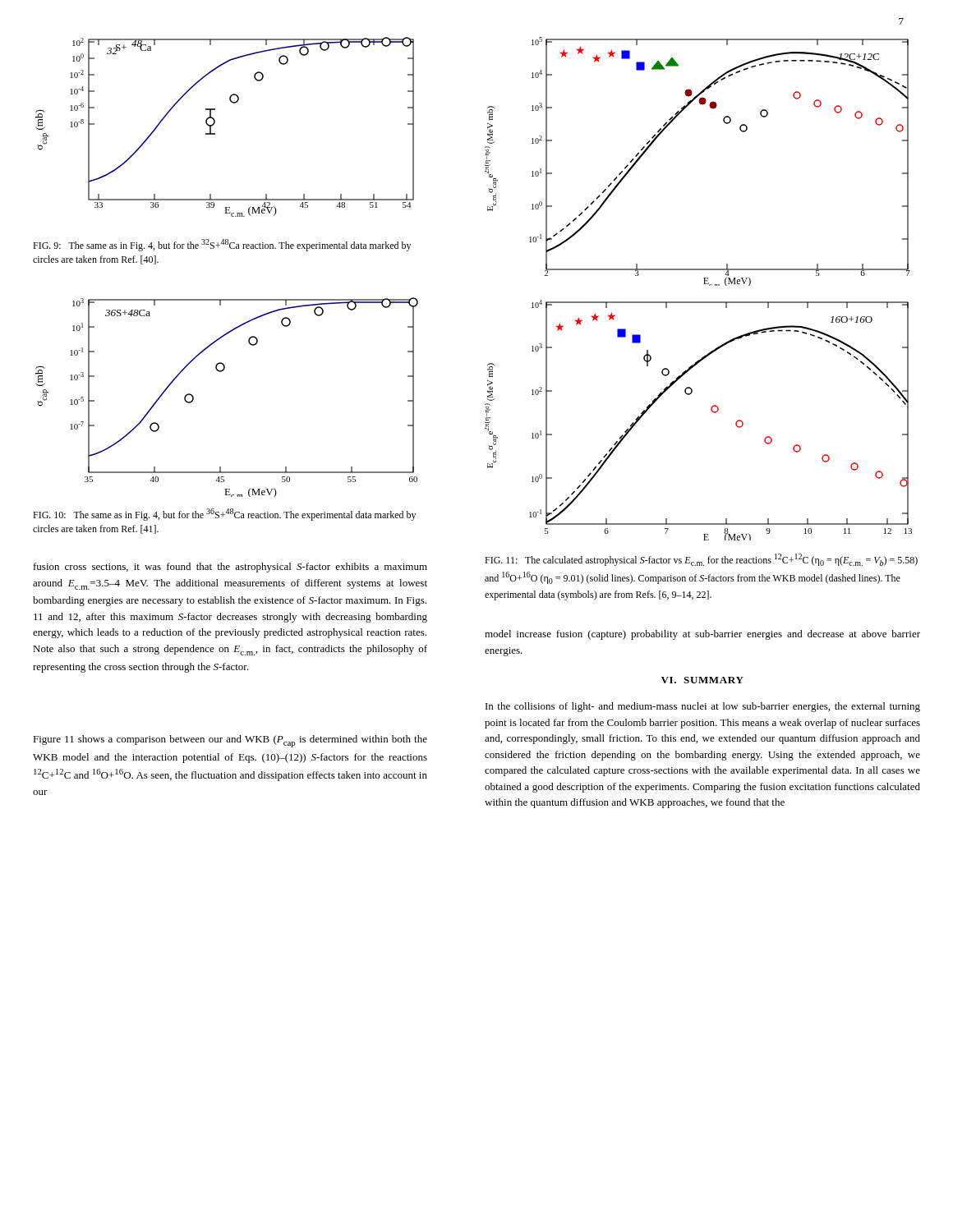Where is the caption that starts "FIG. 11: The calculated"?

701,576
